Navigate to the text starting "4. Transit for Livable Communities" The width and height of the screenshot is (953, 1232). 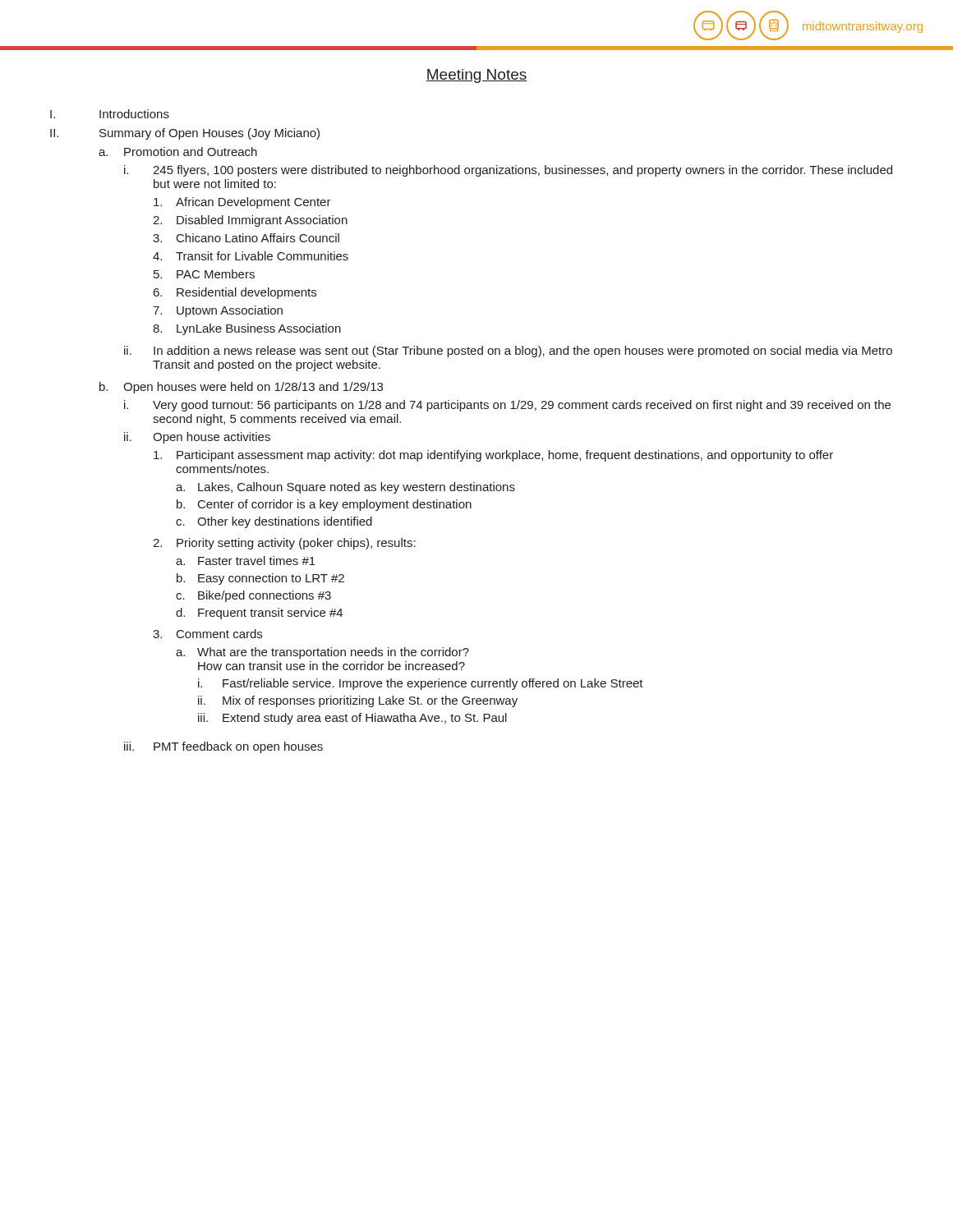251,256
